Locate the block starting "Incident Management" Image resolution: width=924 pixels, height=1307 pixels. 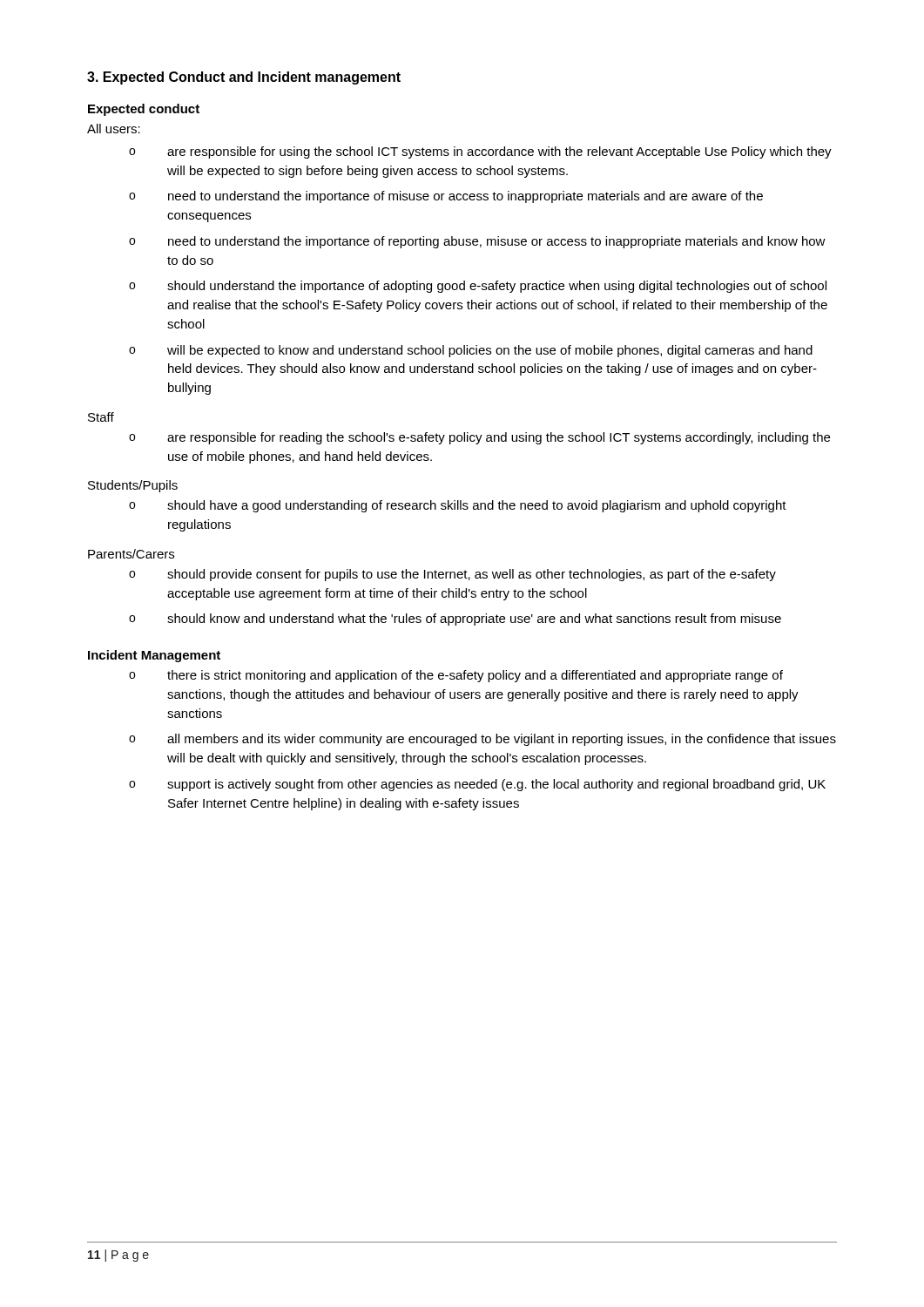154,655
